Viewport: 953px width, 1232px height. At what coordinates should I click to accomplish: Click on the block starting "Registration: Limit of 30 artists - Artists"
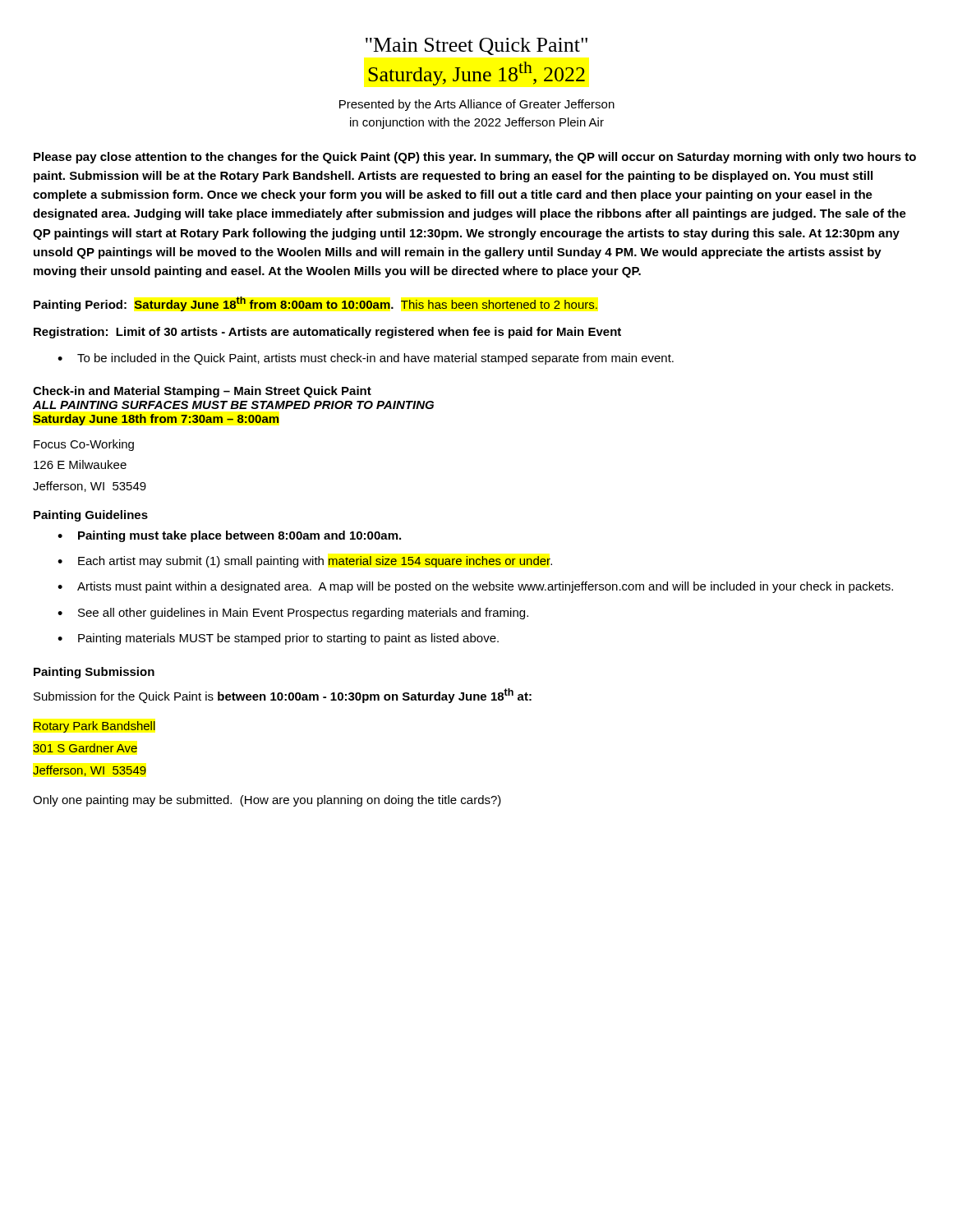tap(327, 331)
